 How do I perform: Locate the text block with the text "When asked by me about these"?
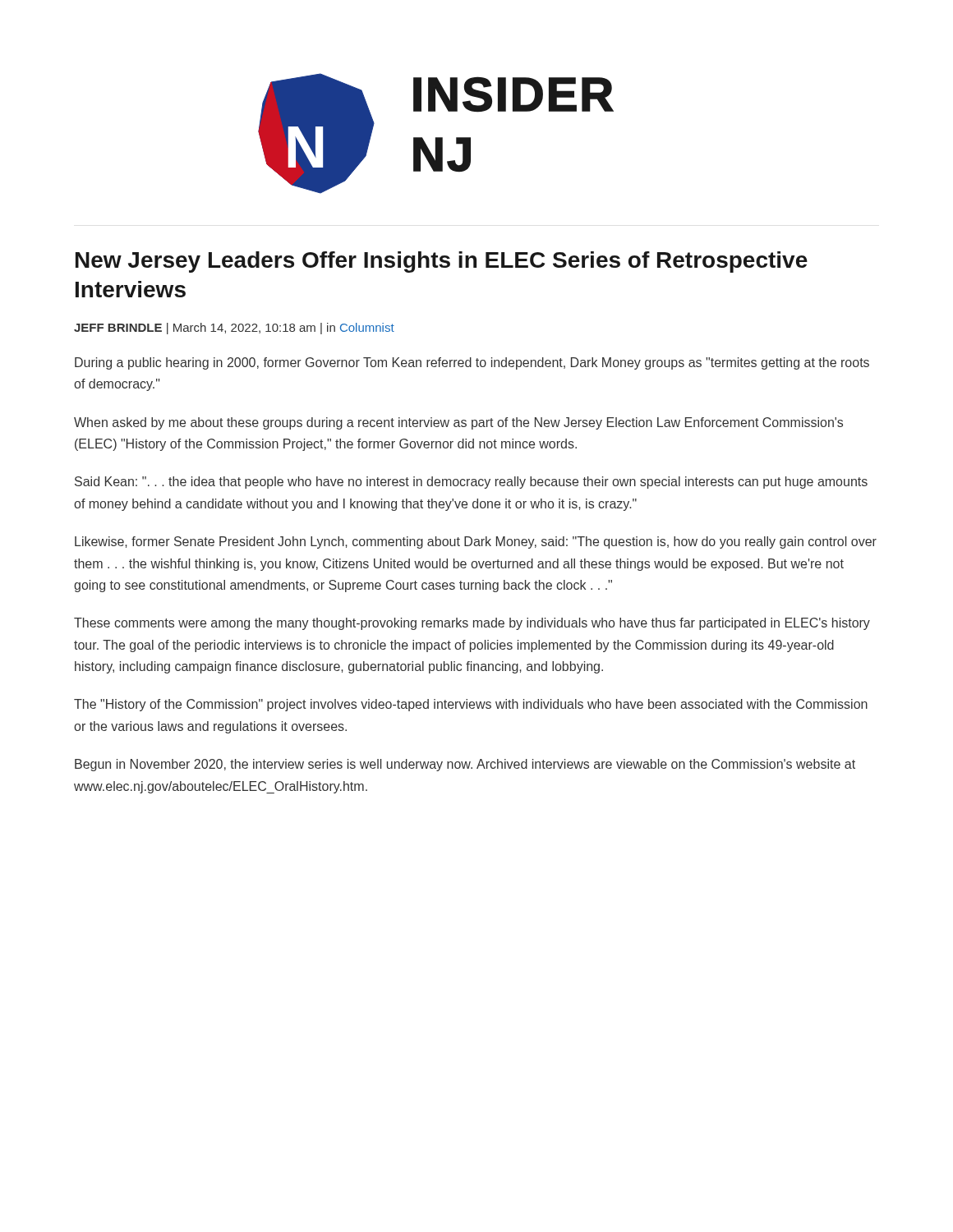point(459,433)
